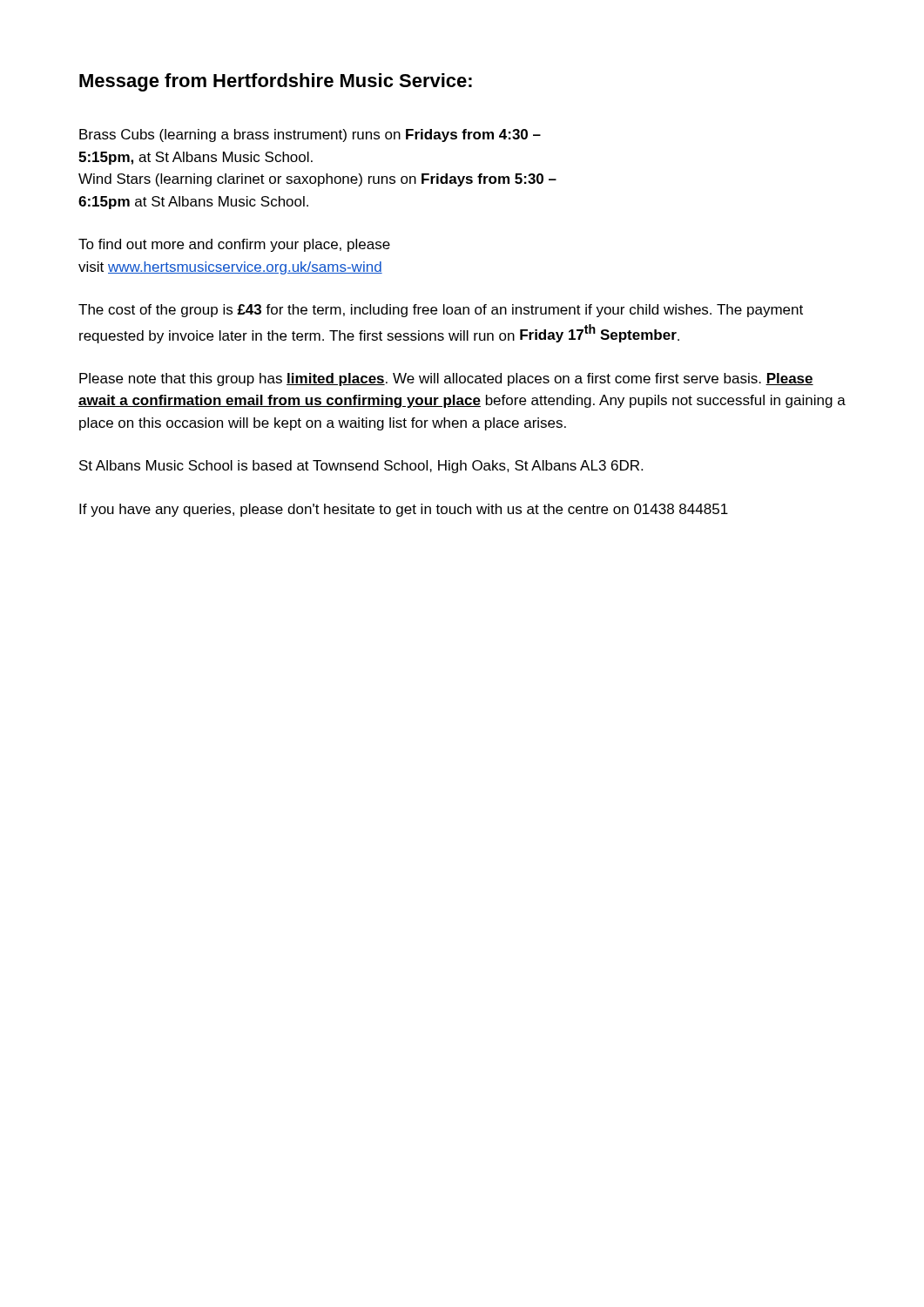Click the passage that begins "If you have"
The height and width of the screenshot is (1307, 924).
(403, 509)
